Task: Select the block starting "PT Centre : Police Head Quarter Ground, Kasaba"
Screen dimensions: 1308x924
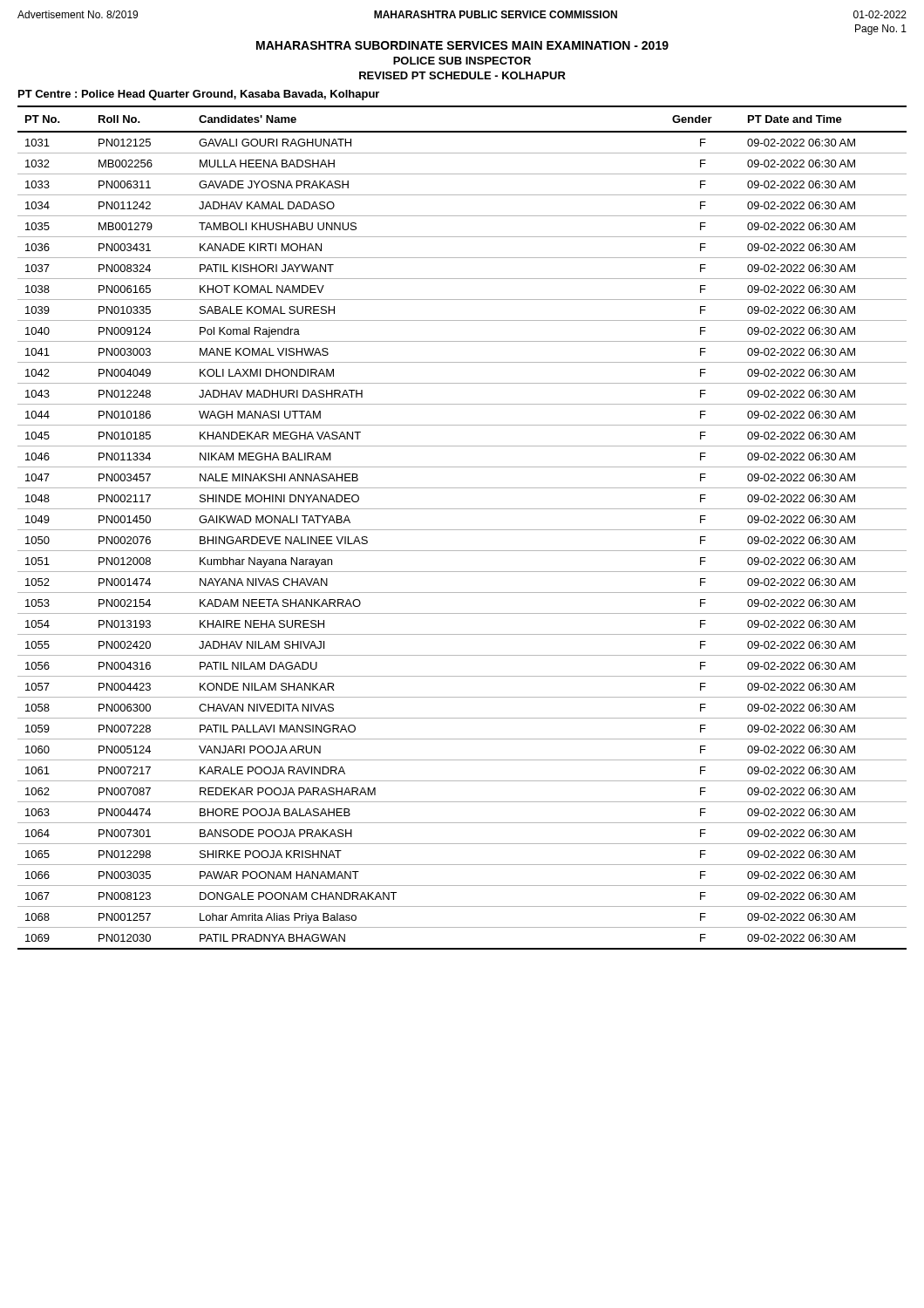Action: pyautogui.click(x=198, y=94)
